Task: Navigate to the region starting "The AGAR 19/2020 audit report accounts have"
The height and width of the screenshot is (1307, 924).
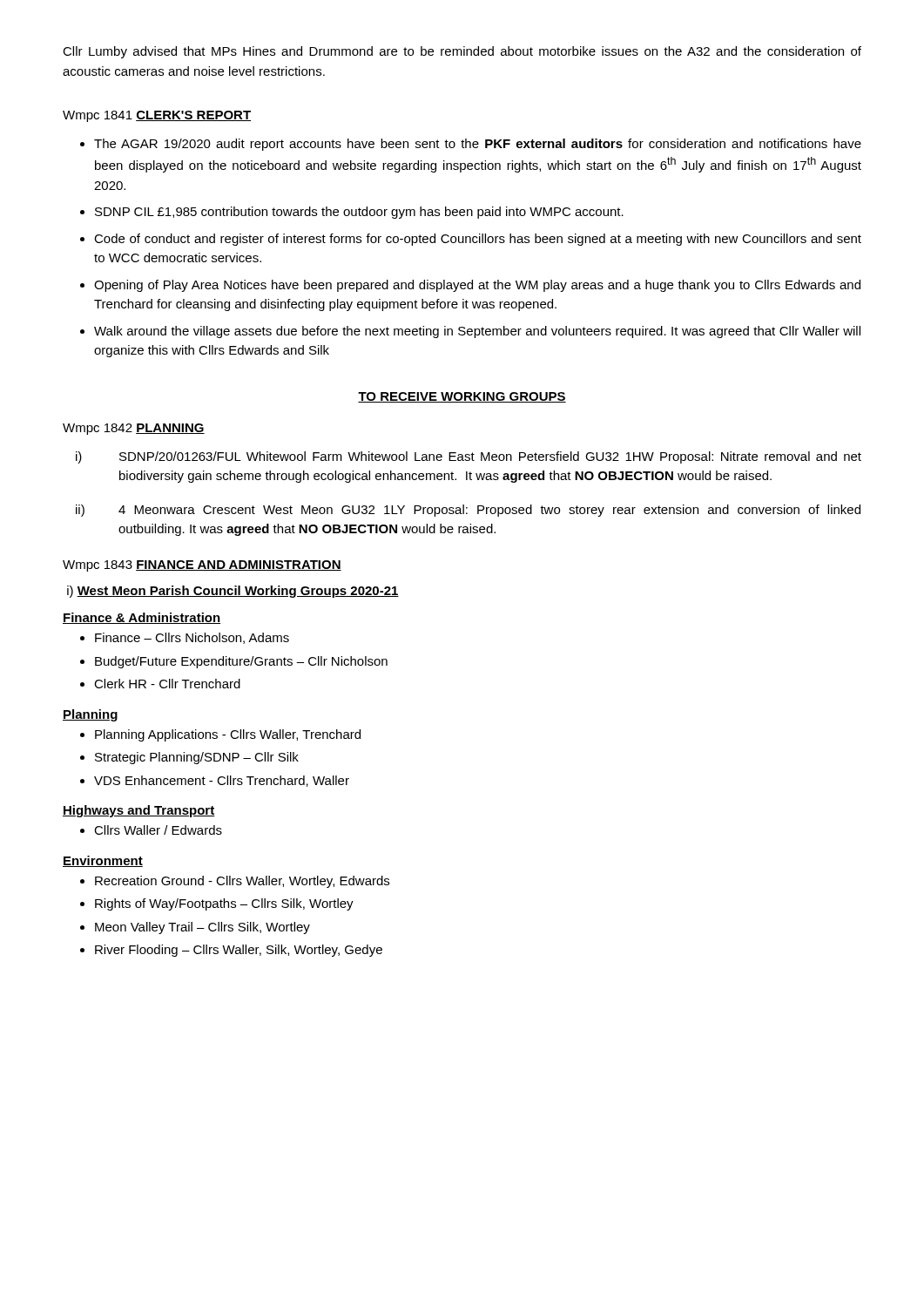Action: [478, 164]
